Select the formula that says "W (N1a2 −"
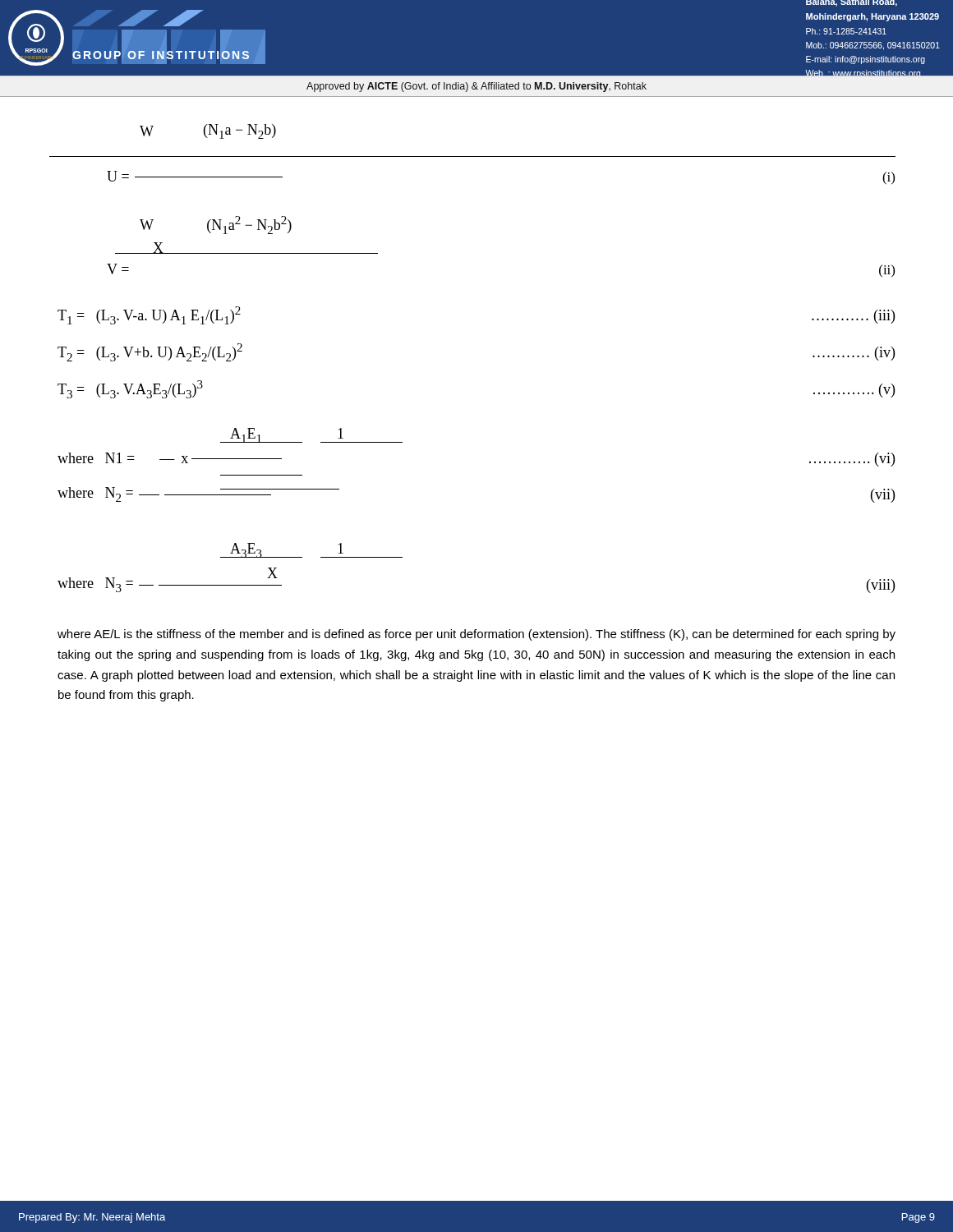 pyautogui.click(x=216, y=225)
